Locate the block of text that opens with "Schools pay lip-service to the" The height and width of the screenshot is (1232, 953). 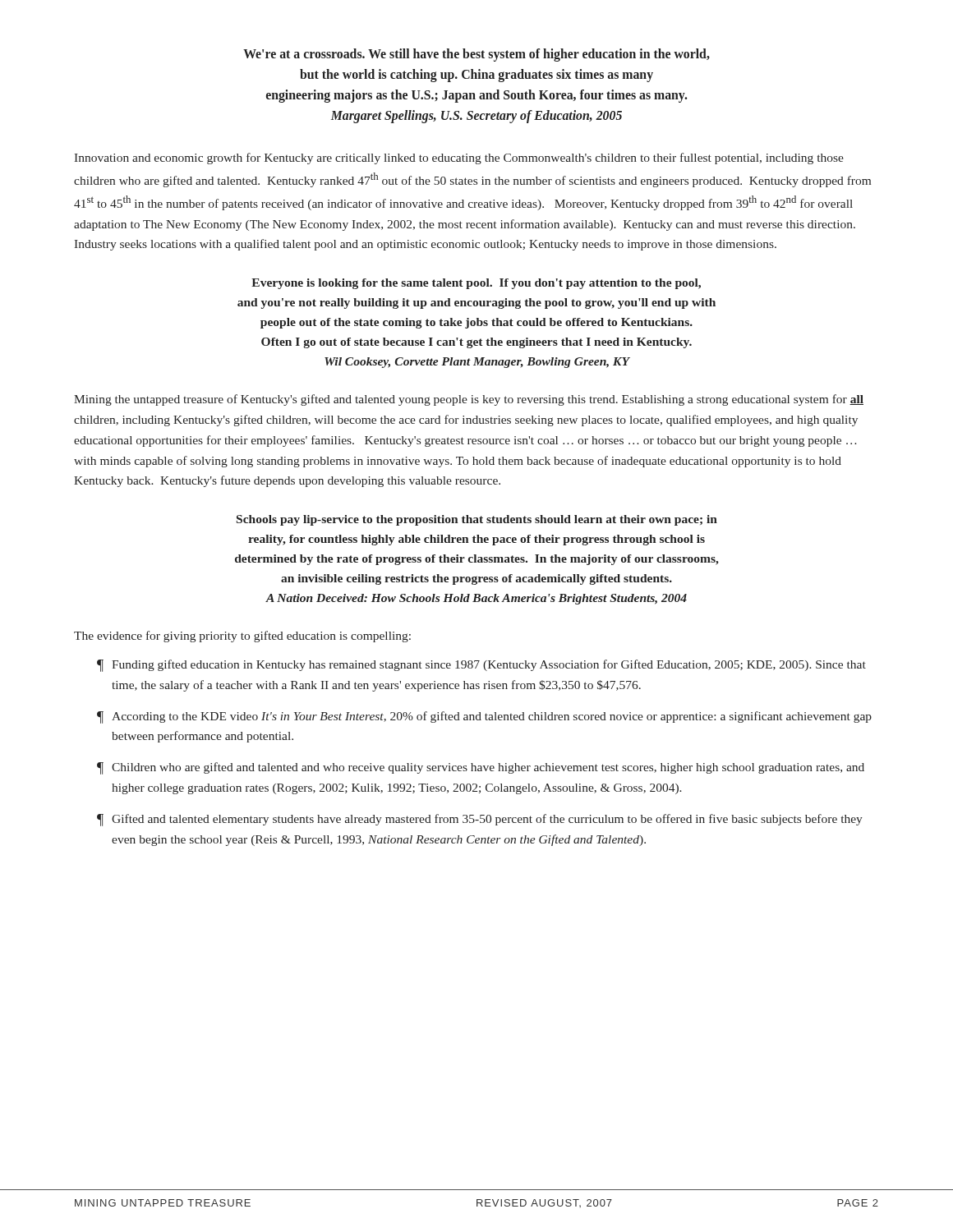(x=476, y=558)
